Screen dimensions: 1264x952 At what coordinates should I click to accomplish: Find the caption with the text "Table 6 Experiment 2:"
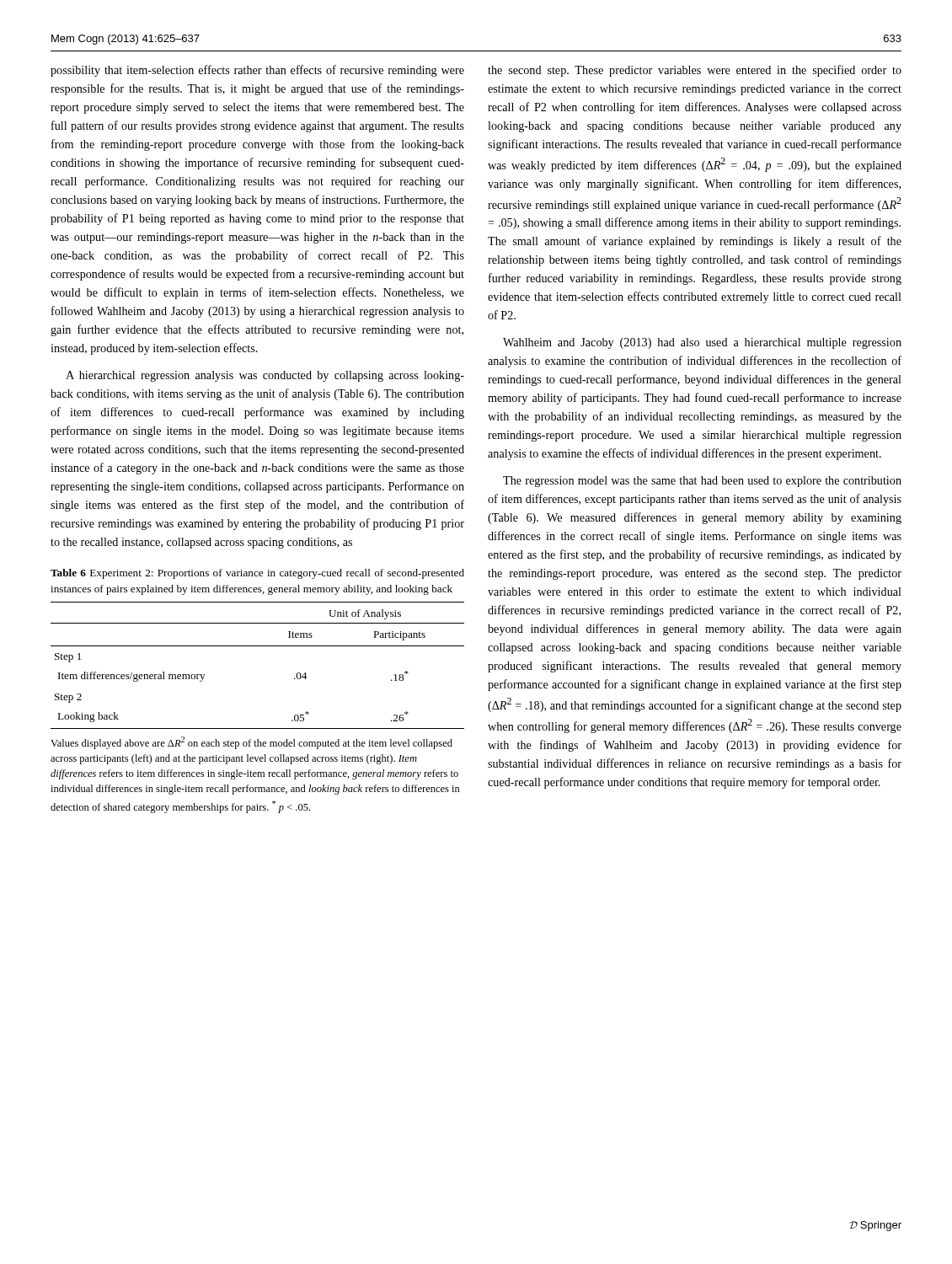coord(257,581)
